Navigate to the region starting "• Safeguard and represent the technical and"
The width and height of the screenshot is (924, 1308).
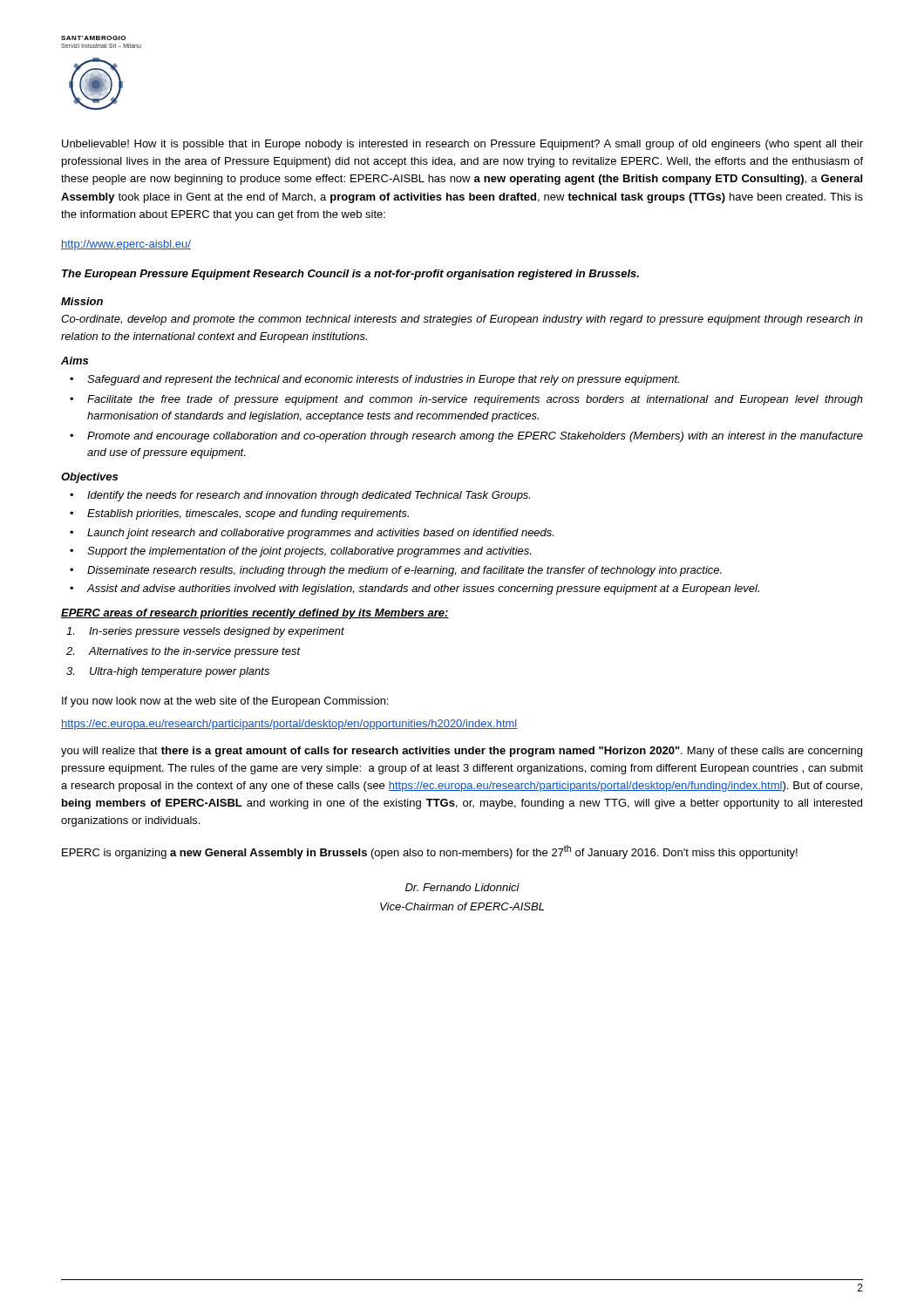[375, 379]
